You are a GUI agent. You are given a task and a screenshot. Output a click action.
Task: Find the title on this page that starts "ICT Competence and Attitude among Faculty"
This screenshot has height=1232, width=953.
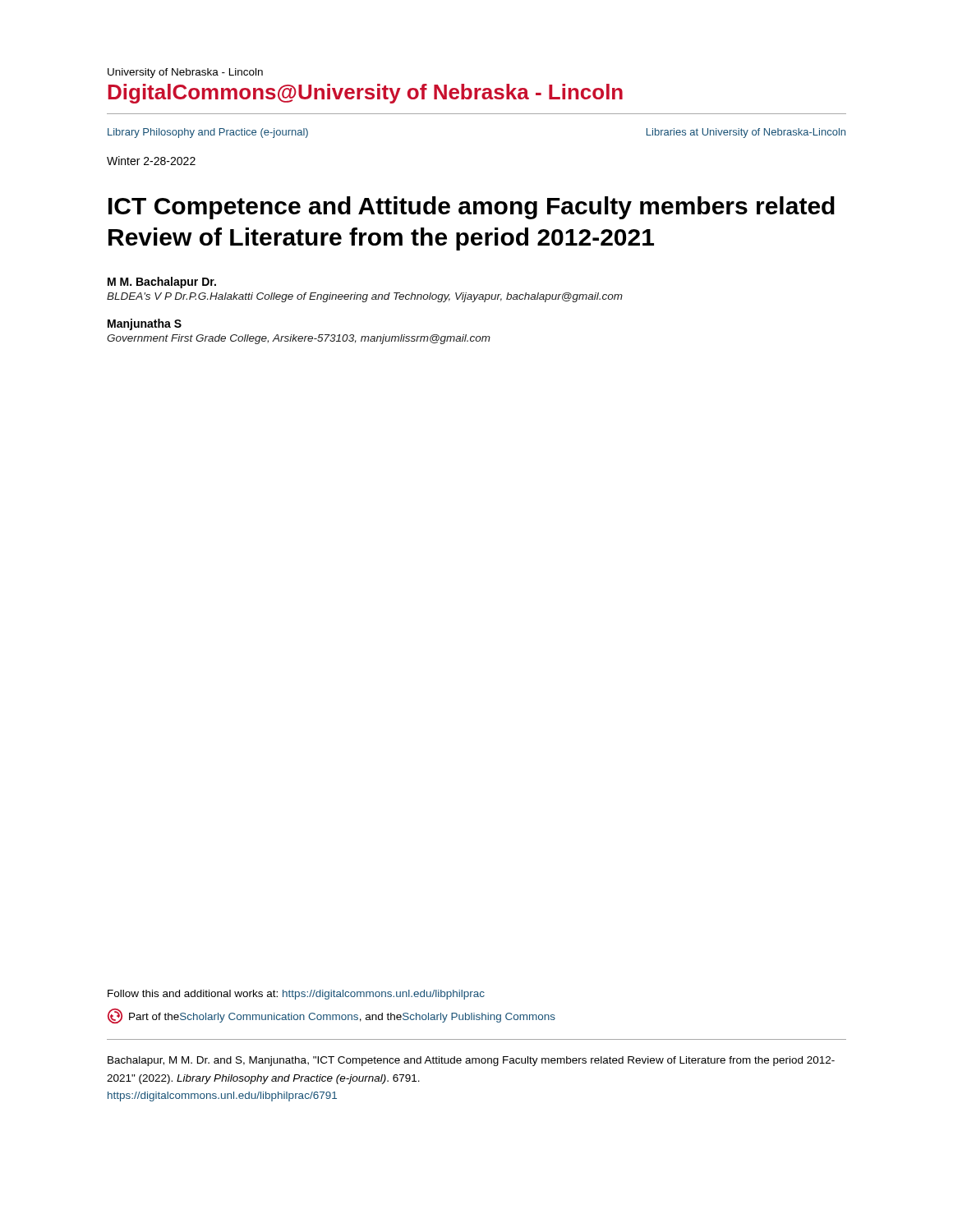pos(471,221)
